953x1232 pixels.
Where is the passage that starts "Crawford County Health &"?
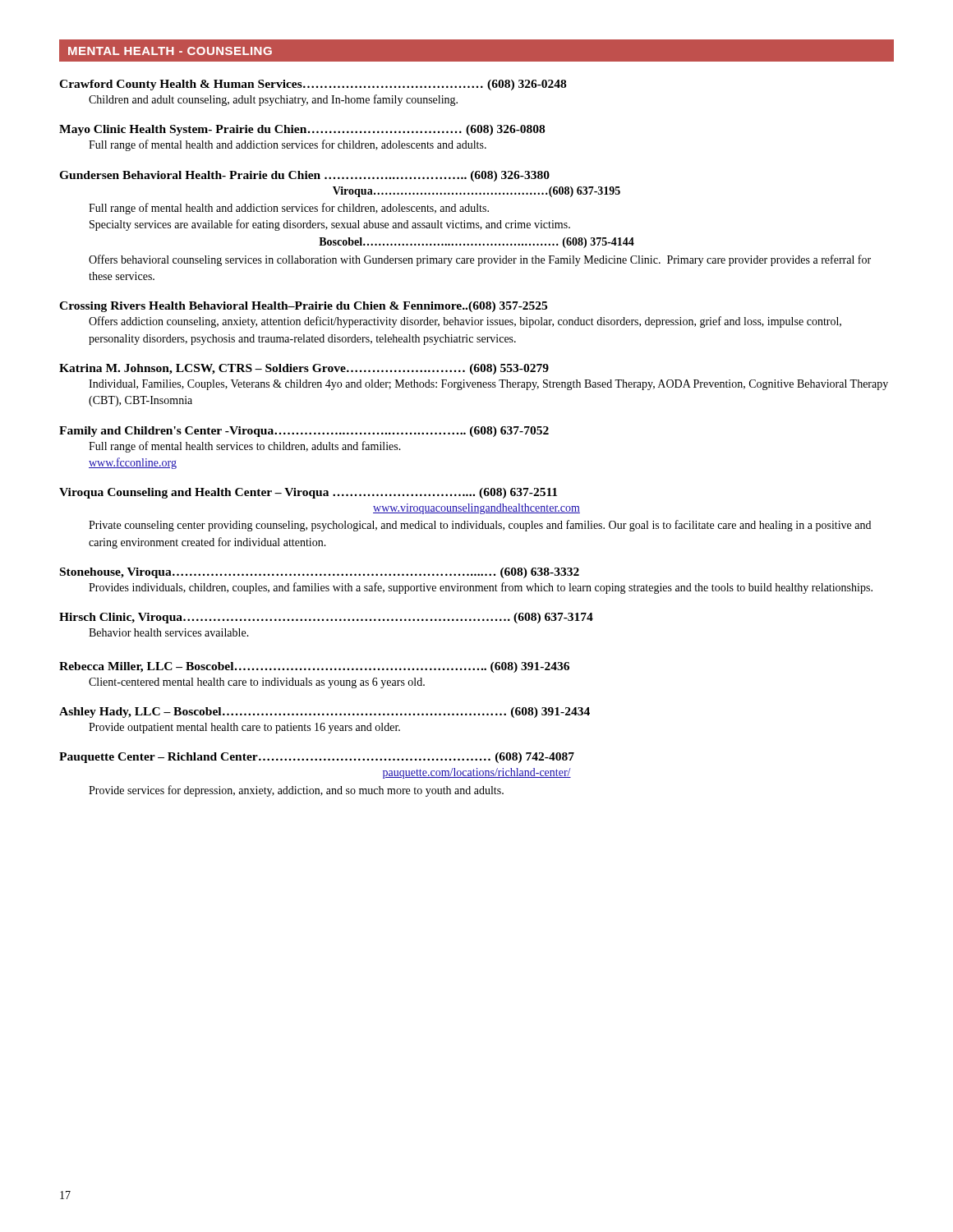click(476, 93)
